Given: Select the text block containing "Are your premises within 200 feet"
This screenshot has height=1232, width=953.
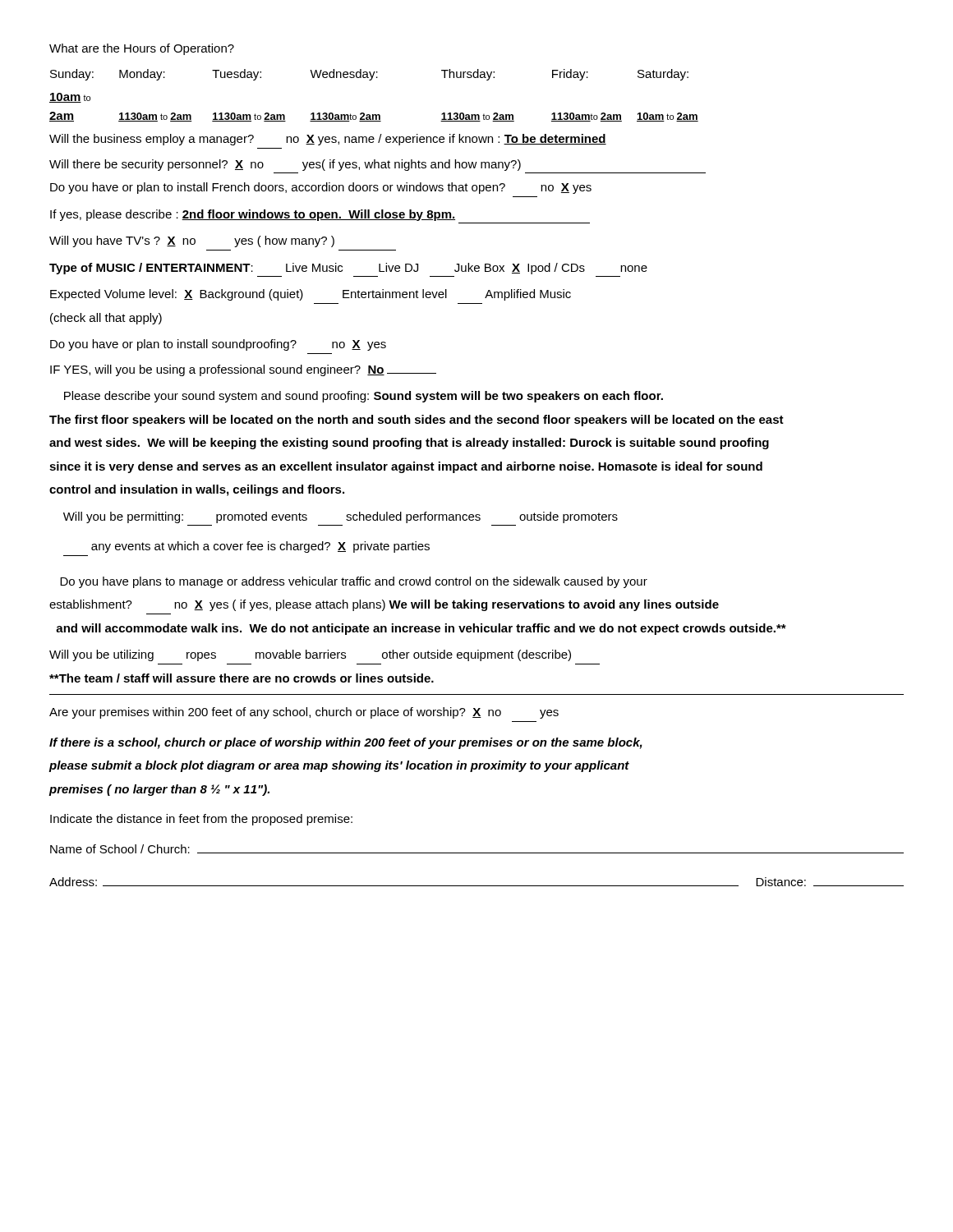Looking at the screenshot, I should click(x=304, y=713).
